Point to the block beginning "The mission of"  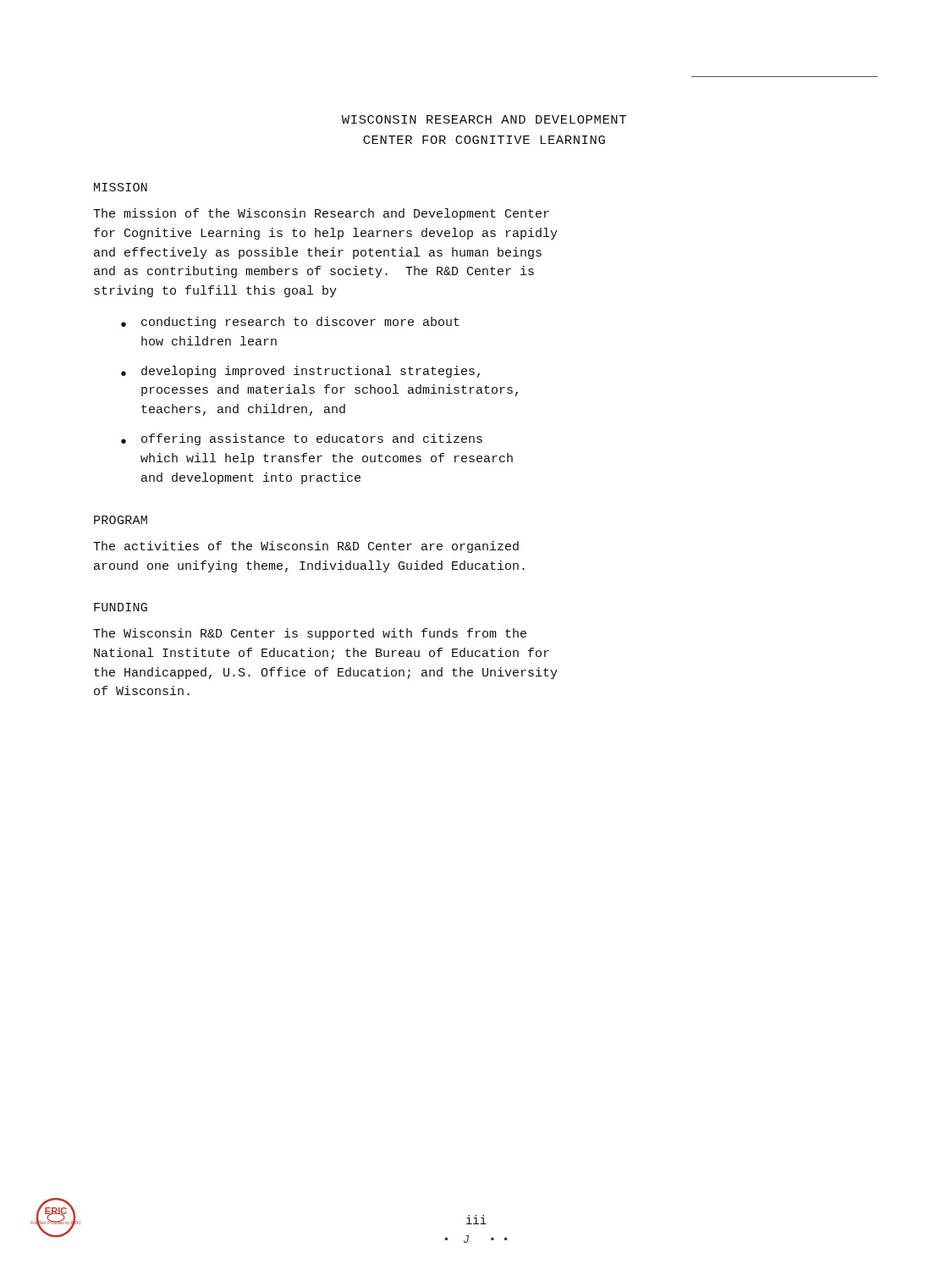(325, 253)
